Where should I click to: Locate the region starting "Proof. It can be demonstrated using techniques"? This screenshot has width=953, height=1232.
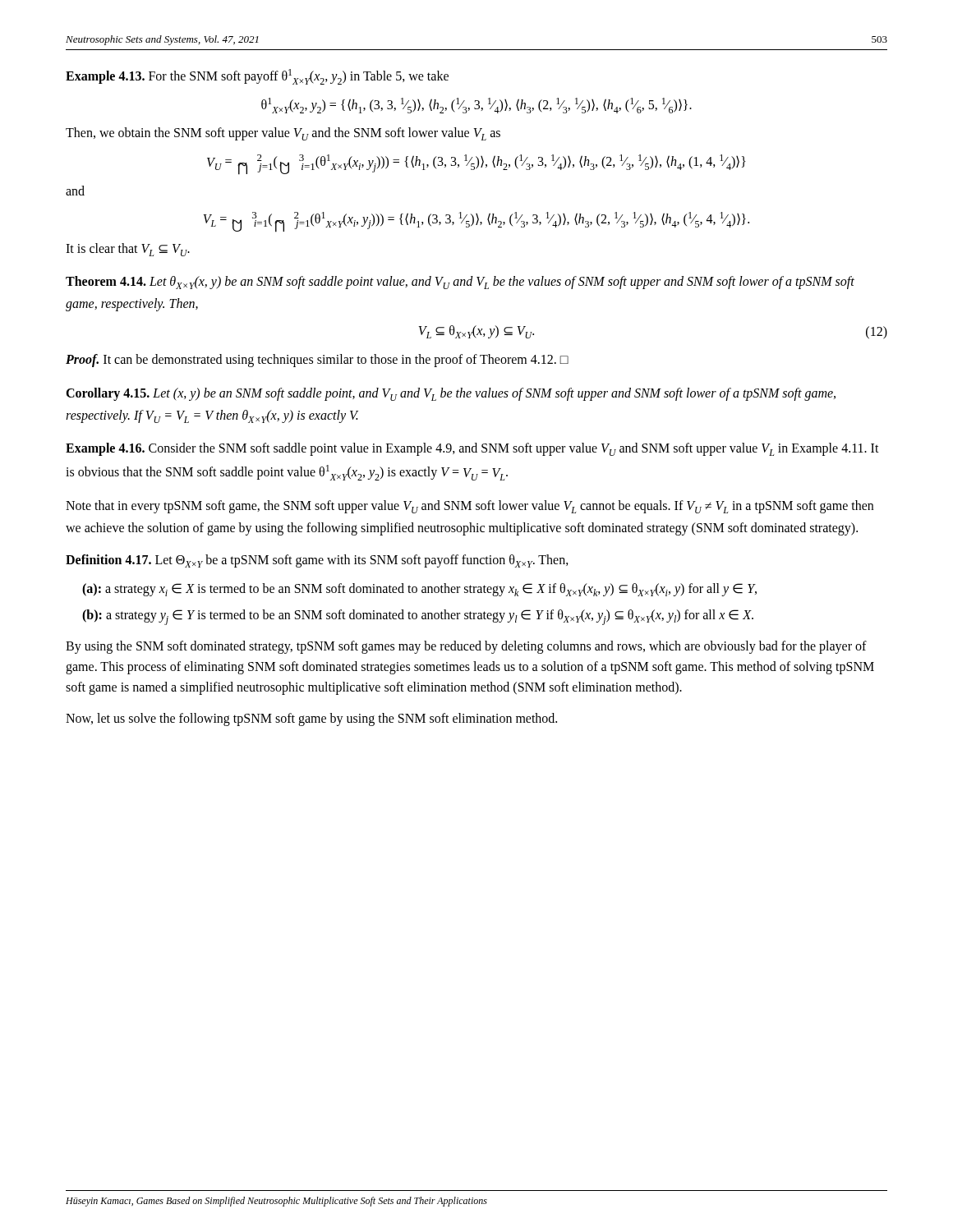tap(317, 359)
